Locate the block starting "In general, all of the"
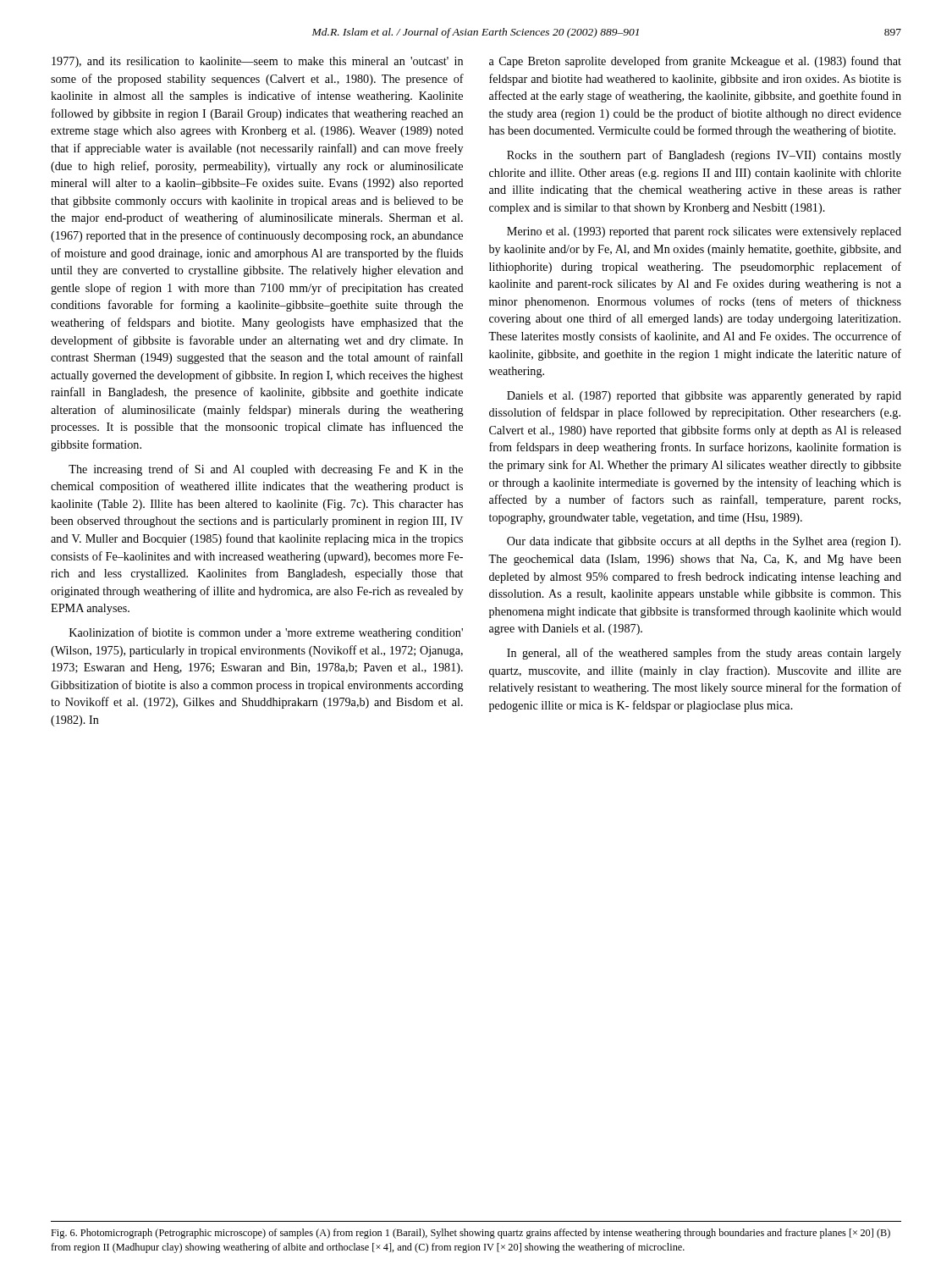 [695, 679]
